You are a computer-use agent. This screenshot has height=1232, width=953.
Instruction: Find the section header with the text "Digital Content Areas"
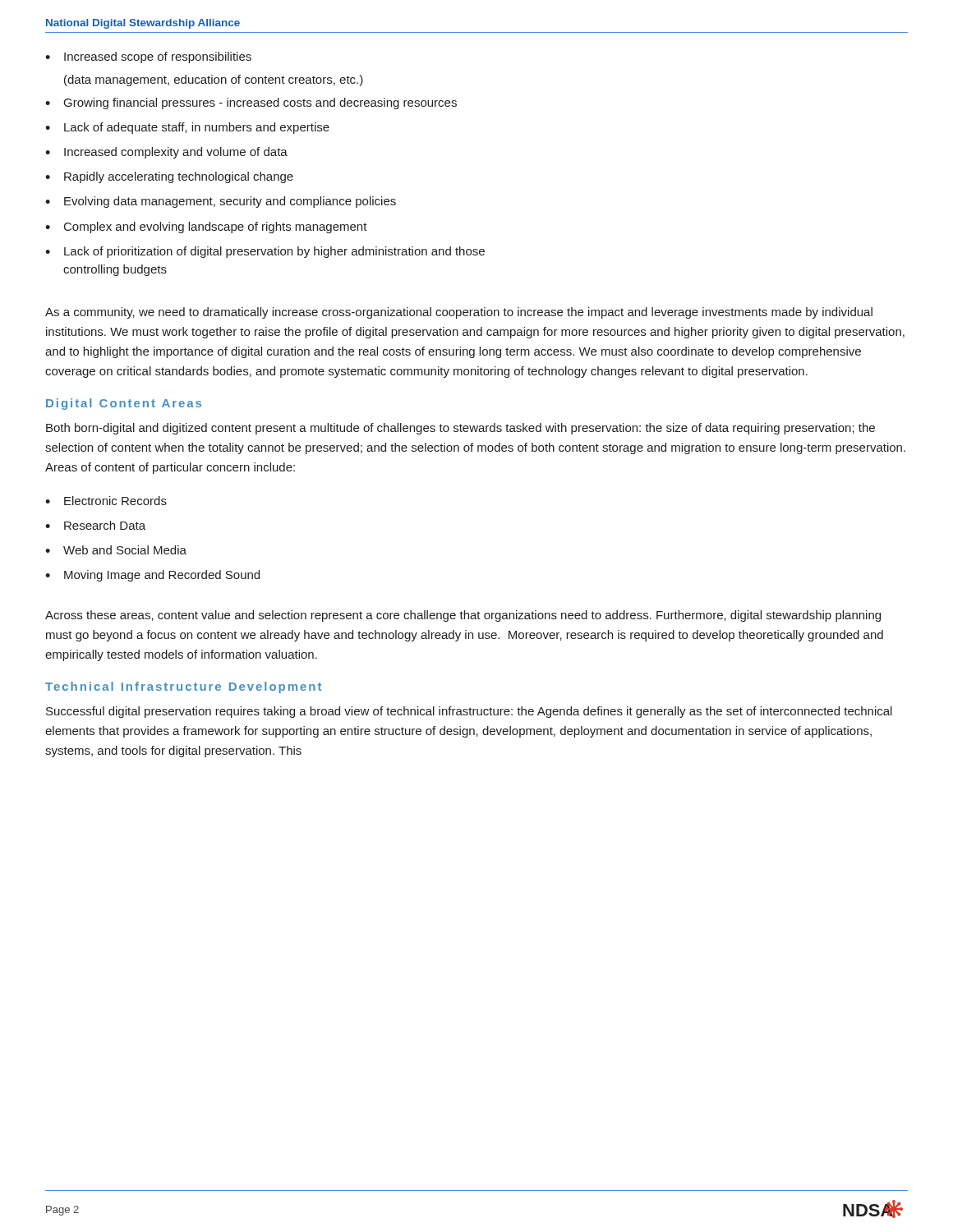[124, 403]
